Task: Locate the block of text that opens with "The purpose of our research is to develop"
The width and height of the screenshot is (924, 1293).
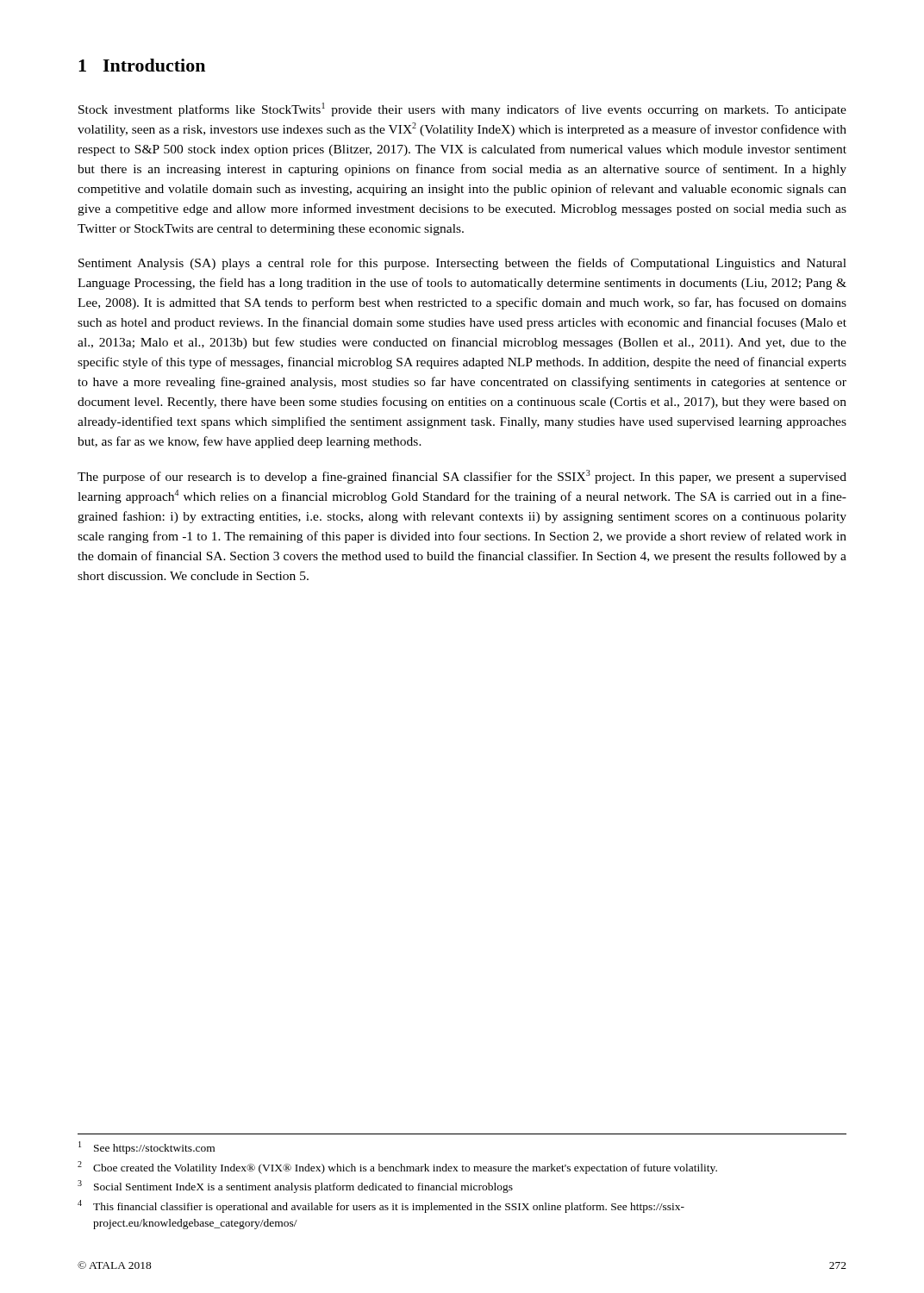Action: tap(462, 525)
